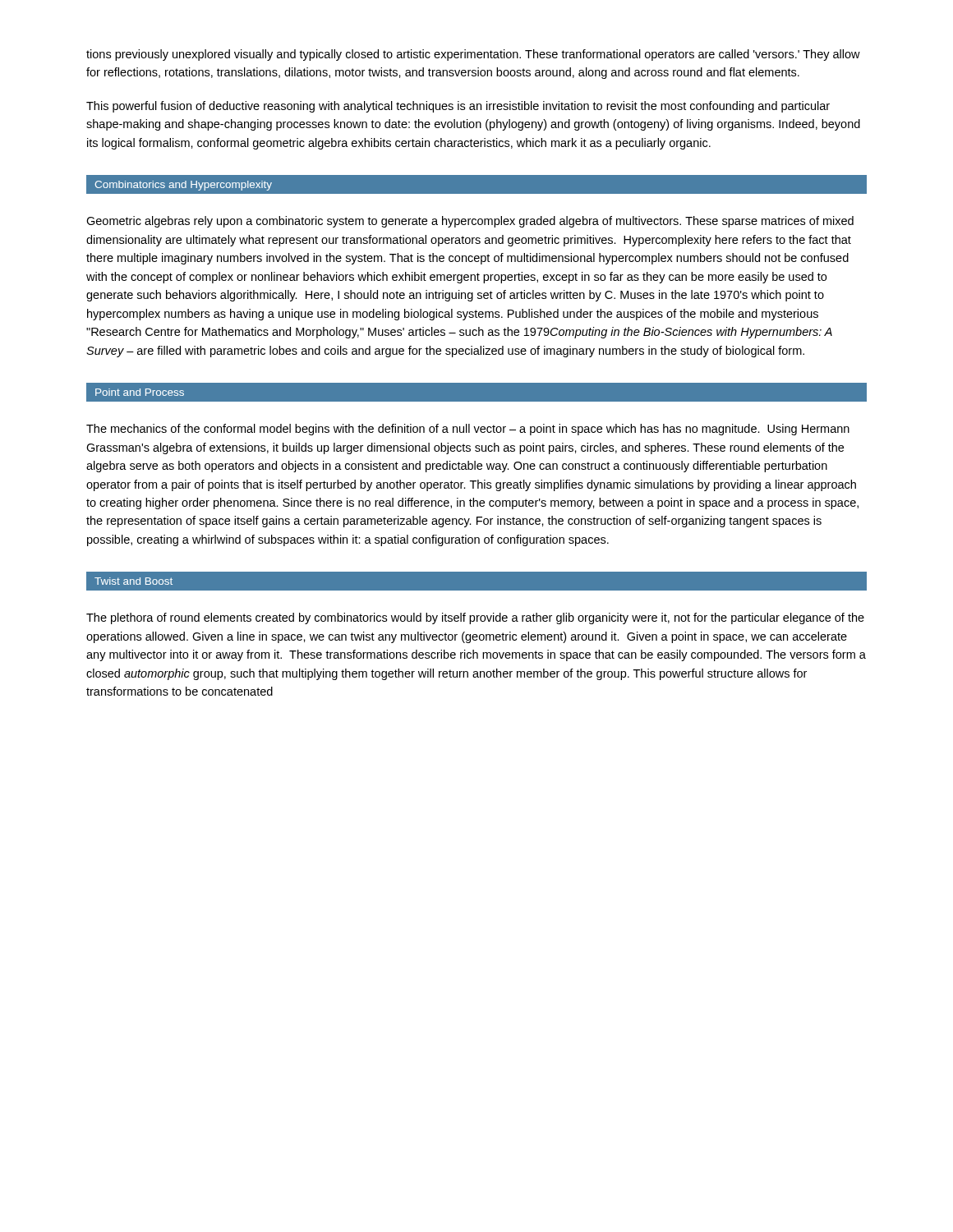Find the region starting "The plethora of"
This screenshot has width=953, height=1232.
tap(476, 655)
